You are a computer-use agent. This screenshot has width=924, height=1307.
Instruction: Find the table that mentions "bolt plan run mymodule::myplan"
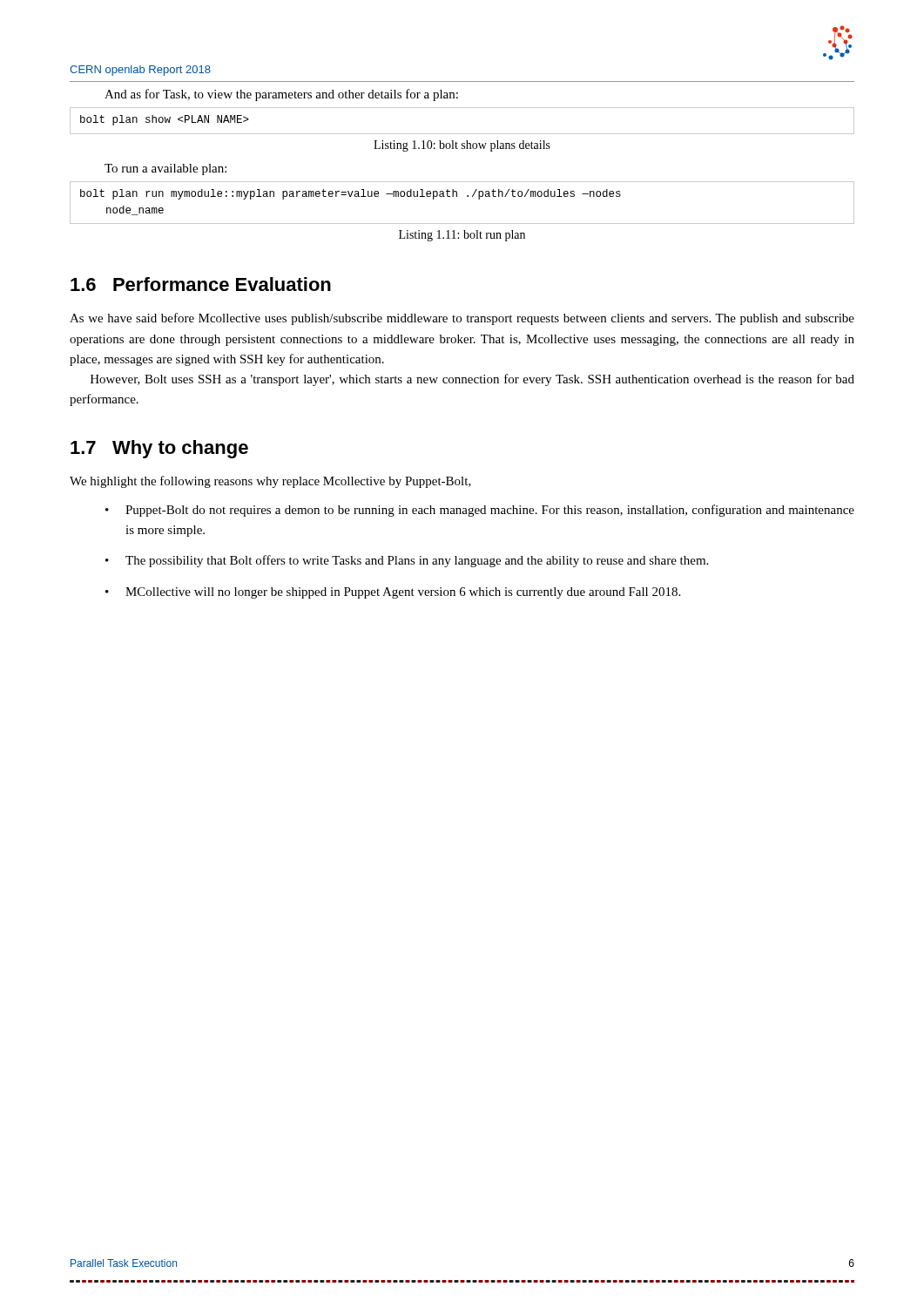[462, 203]
